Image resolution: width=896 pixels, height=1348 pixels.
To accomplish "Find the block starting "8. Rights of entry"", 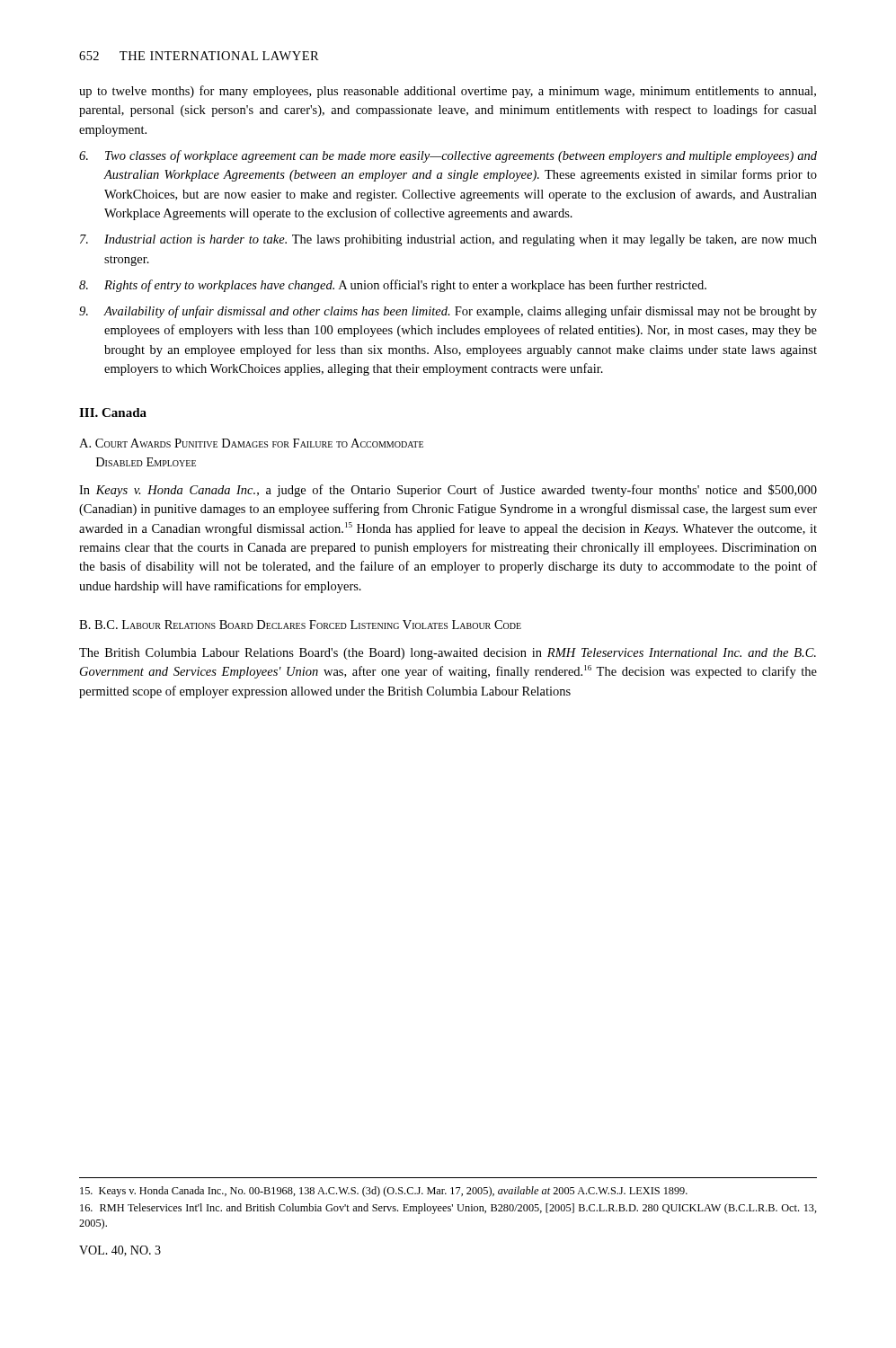I will coord(448,285).
